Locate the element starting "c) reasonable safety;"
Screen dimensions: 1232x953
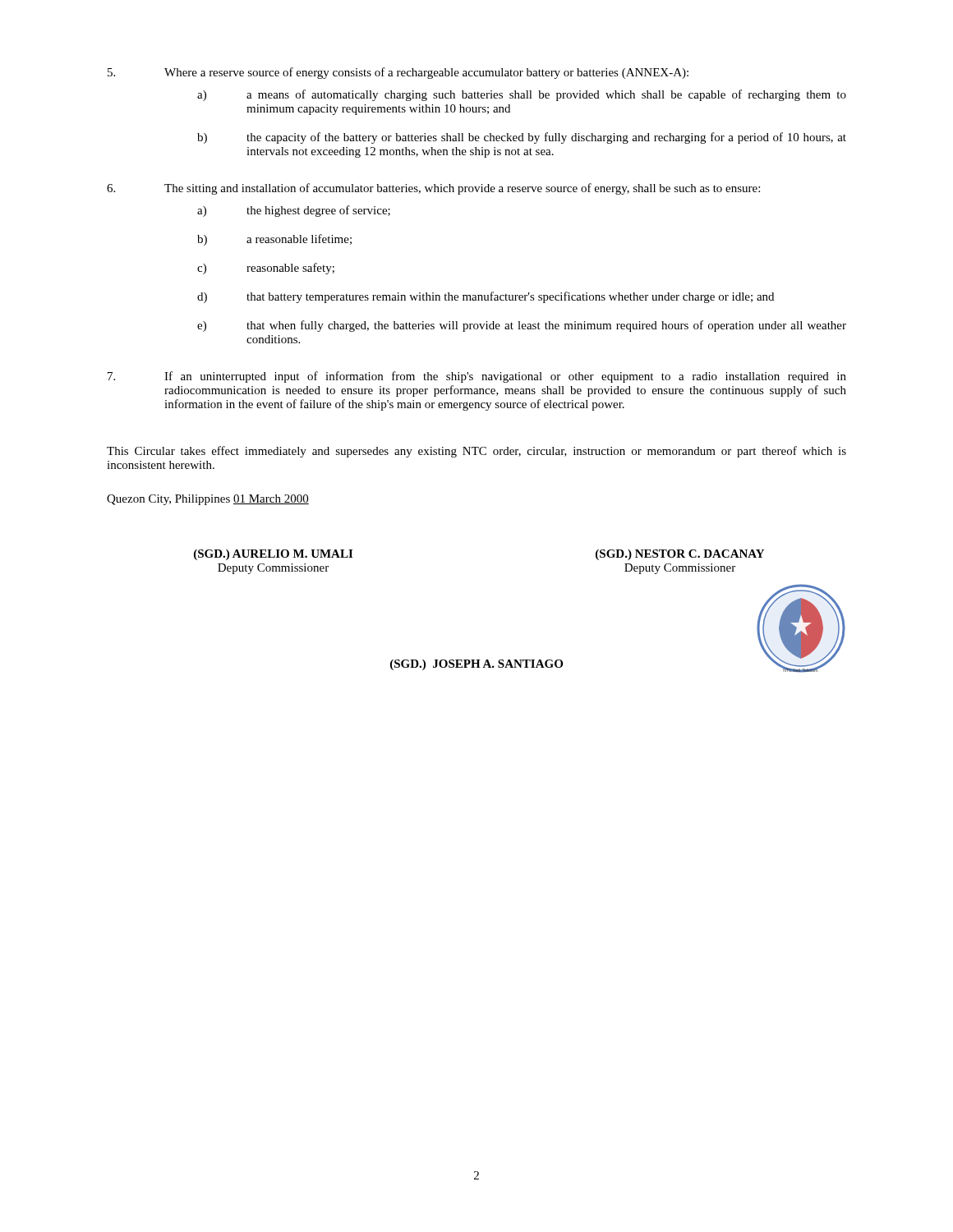click(266, 269)
